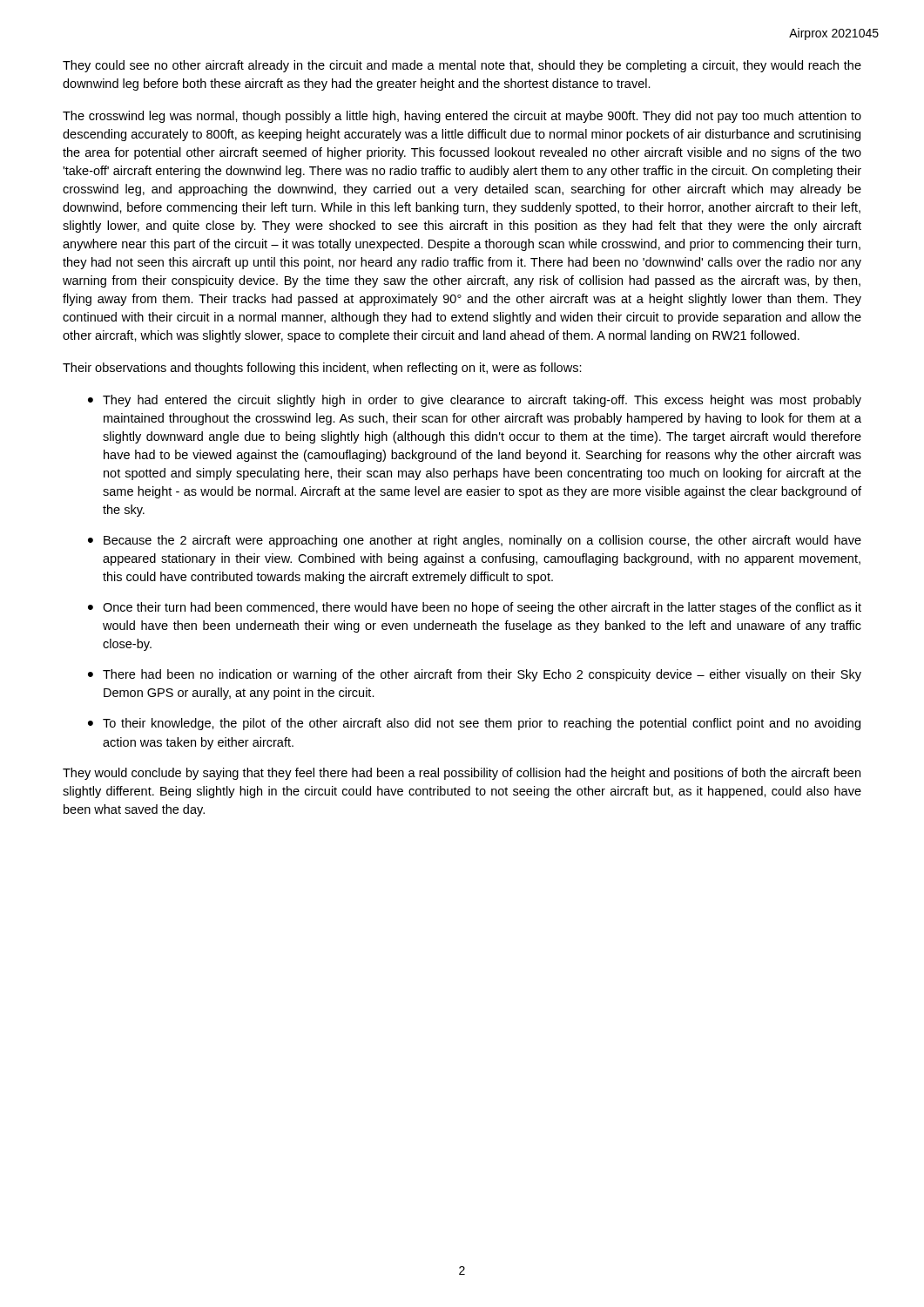Navigate to the text starting "• Once their turn had been commenced, there"
Viewport: 924px width, 1307px height.
coord(474,626)
